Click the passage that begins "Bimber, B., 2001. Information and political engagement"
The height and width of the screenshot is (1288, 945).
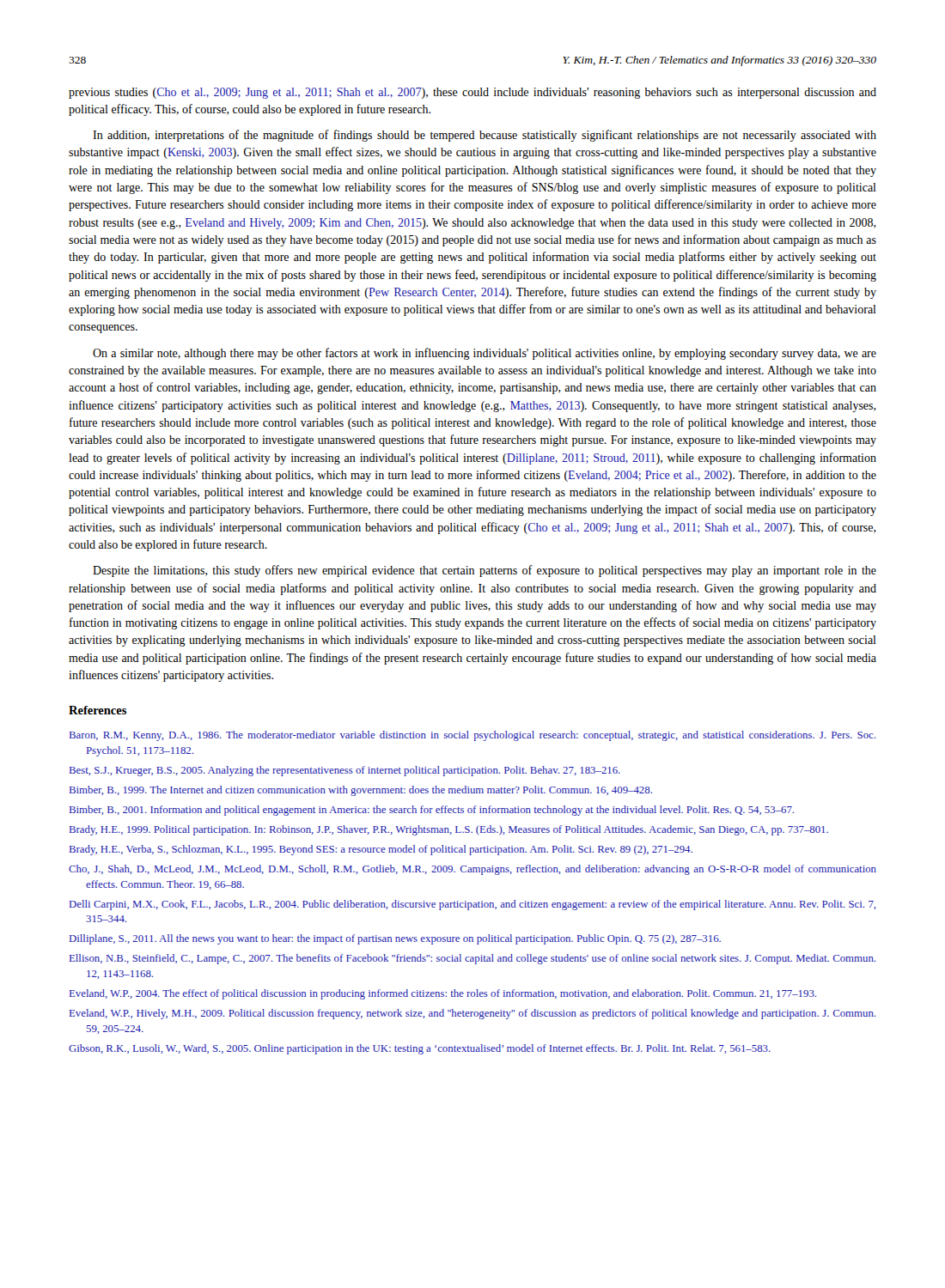tap(432, 810)
